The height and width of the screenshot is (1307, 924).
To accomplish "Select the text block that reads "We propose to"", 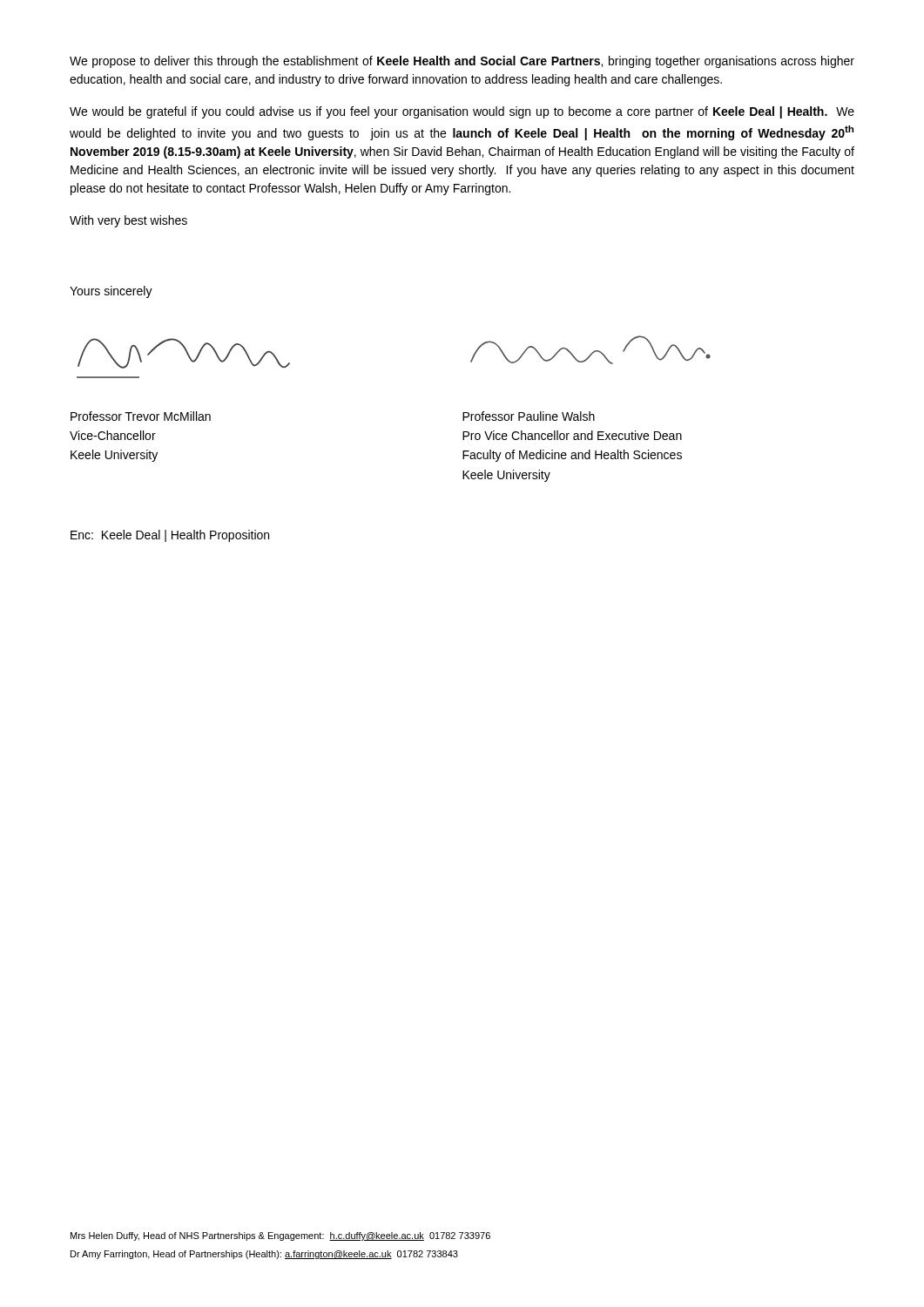I will click(462, 71).
